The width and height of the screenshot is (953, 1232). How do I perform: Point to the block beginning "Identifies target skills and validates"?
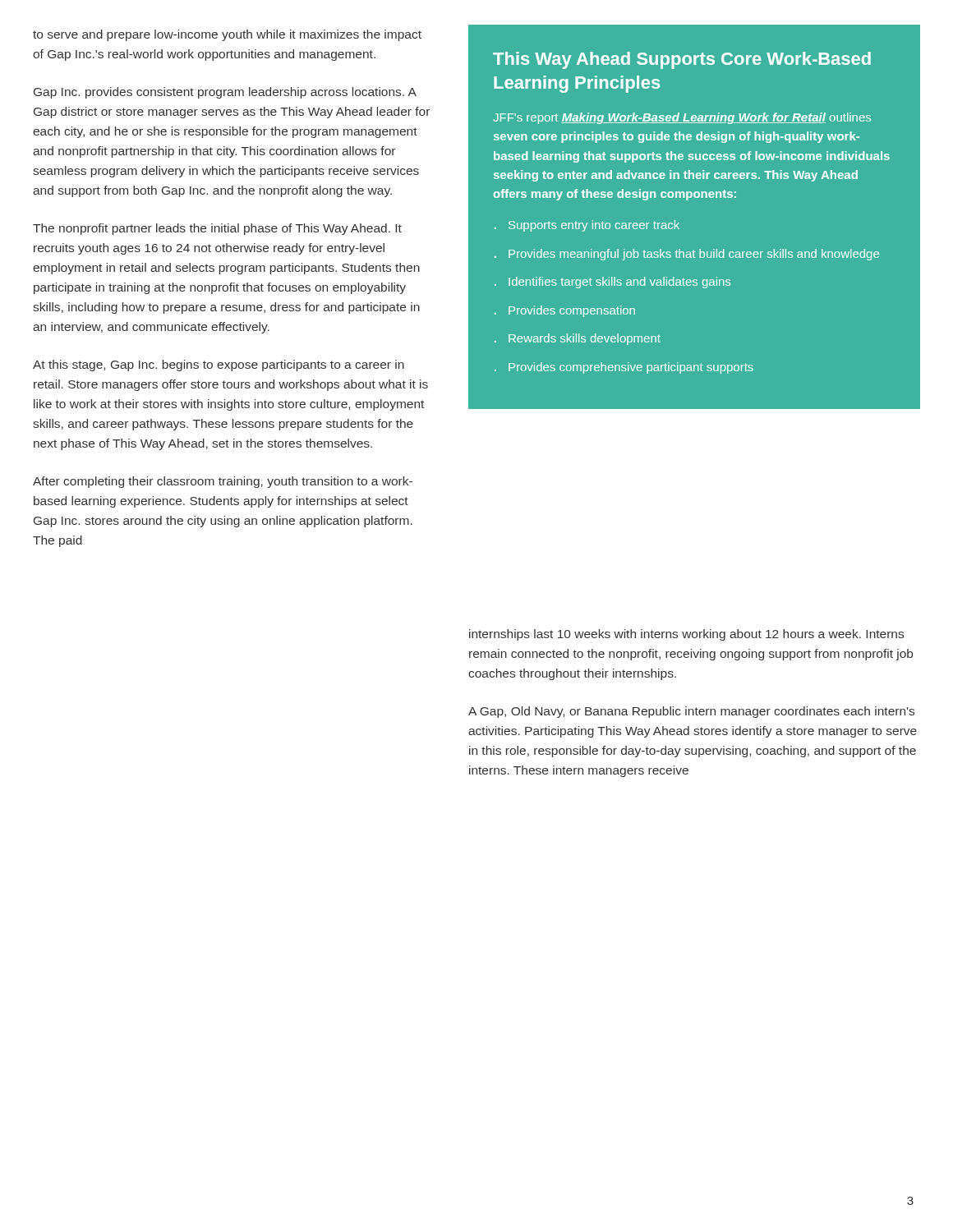pyautogui.click(x=619, y=282)
